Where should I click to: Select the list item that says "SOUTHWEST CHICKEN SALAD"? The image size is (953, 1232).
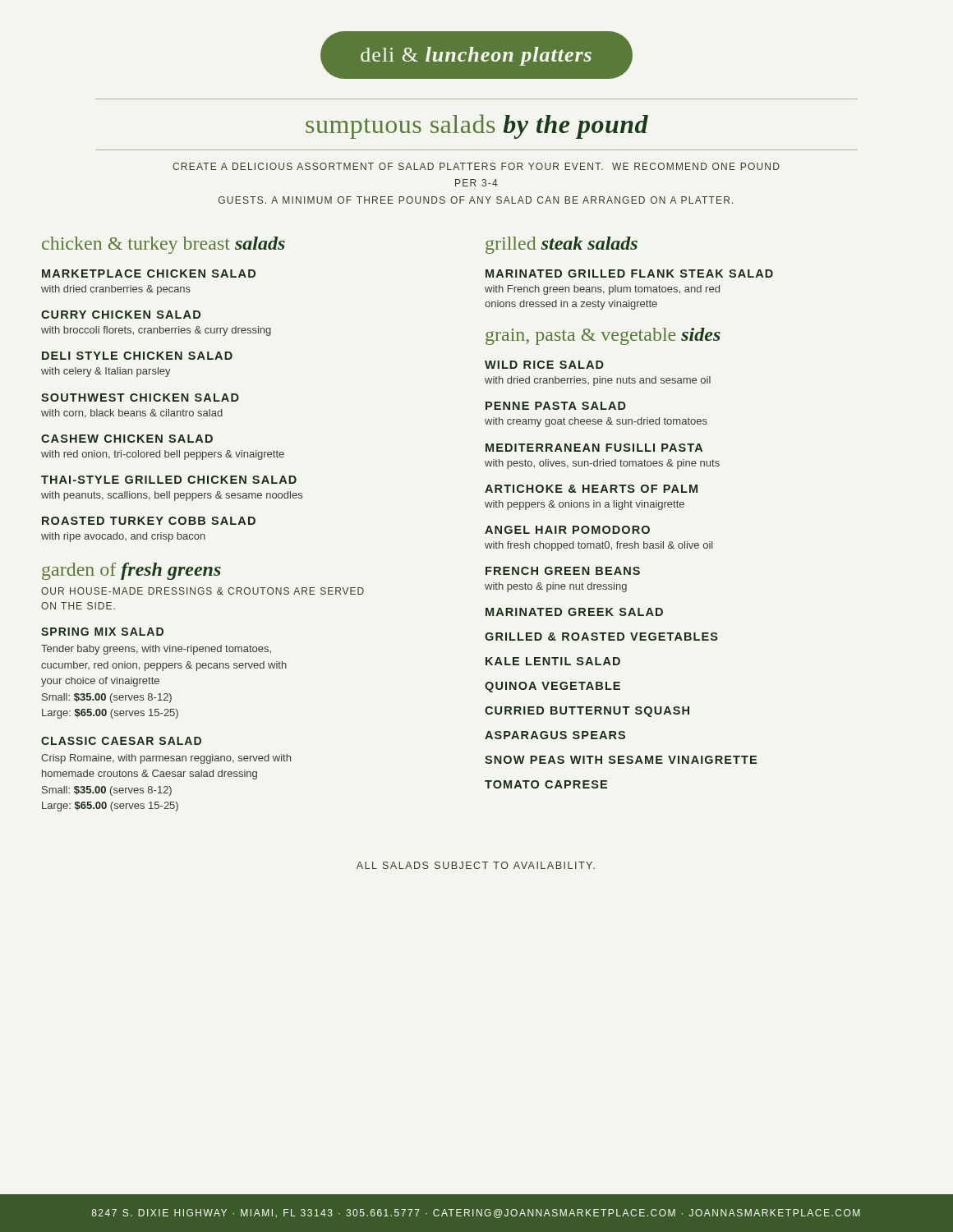tap(242, 405)
